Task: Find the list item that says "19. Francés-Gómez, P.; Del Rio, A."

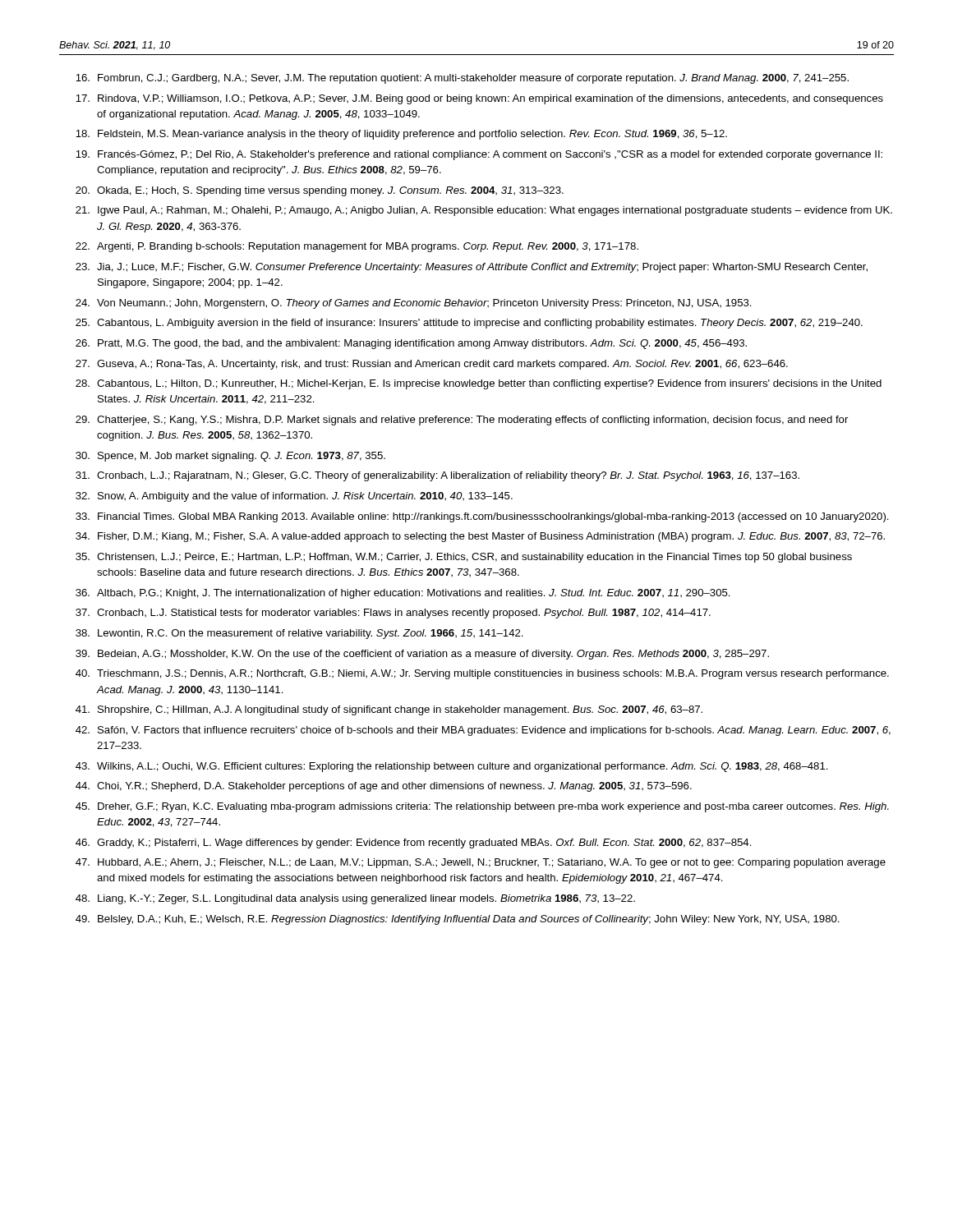Action: click(476, 162)
